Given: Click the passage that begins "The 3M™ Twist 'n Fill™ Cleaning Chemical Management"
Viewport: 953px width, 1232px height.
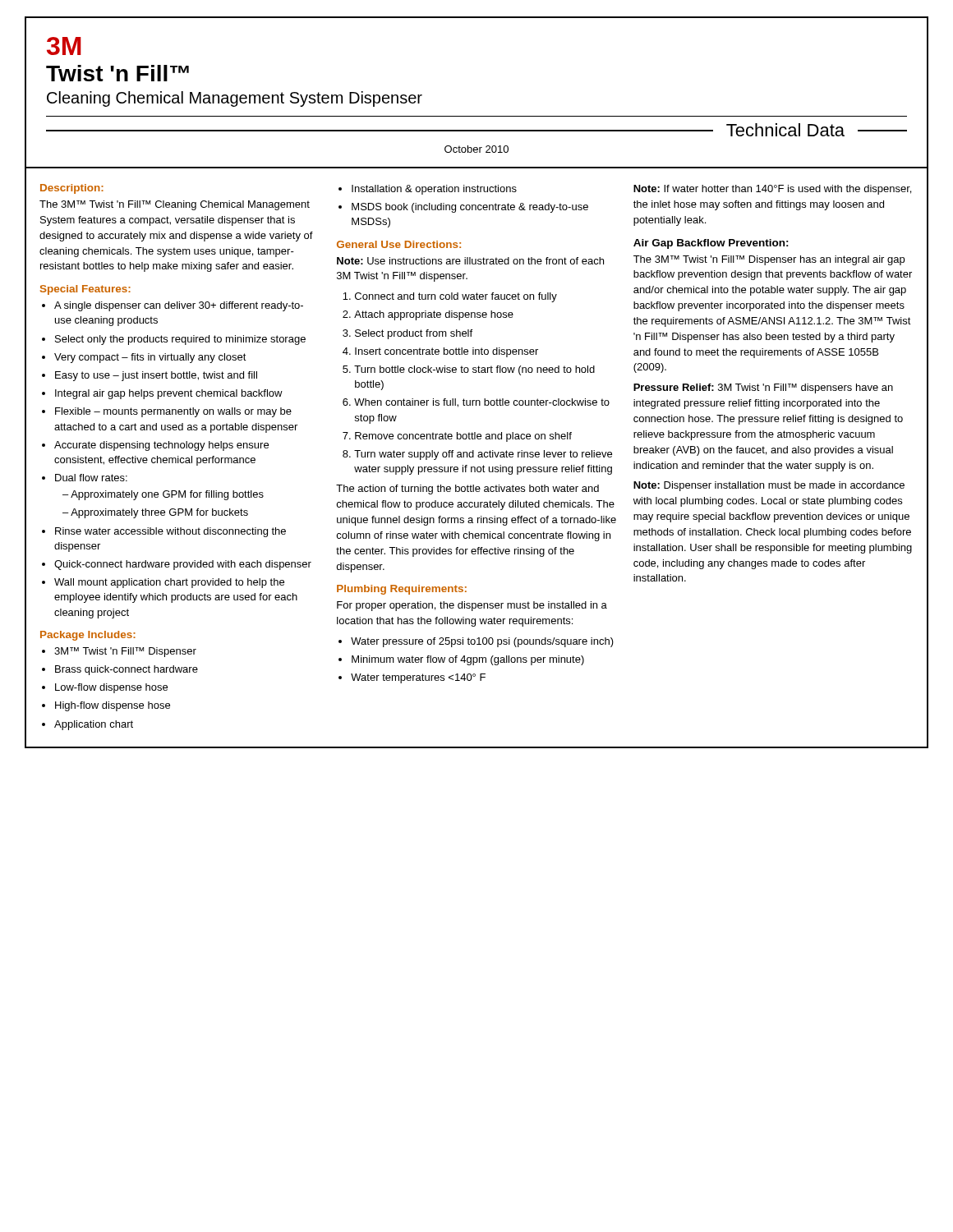Looking at the screenshot, I should click(180, 236).
